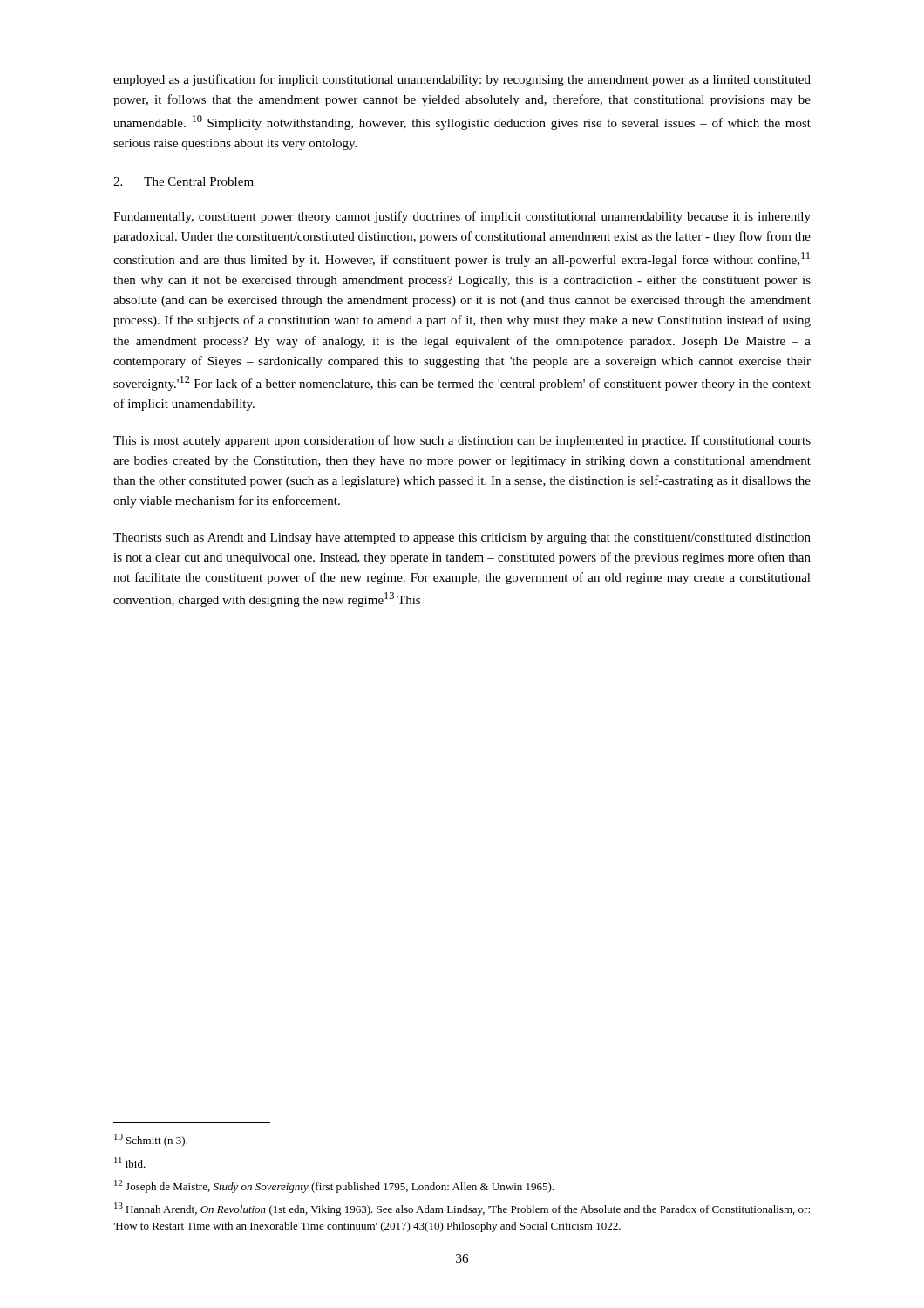
Task: Where is the passage that starts "Fundamentally, constituent power theory"?
Action: point(462,310)
